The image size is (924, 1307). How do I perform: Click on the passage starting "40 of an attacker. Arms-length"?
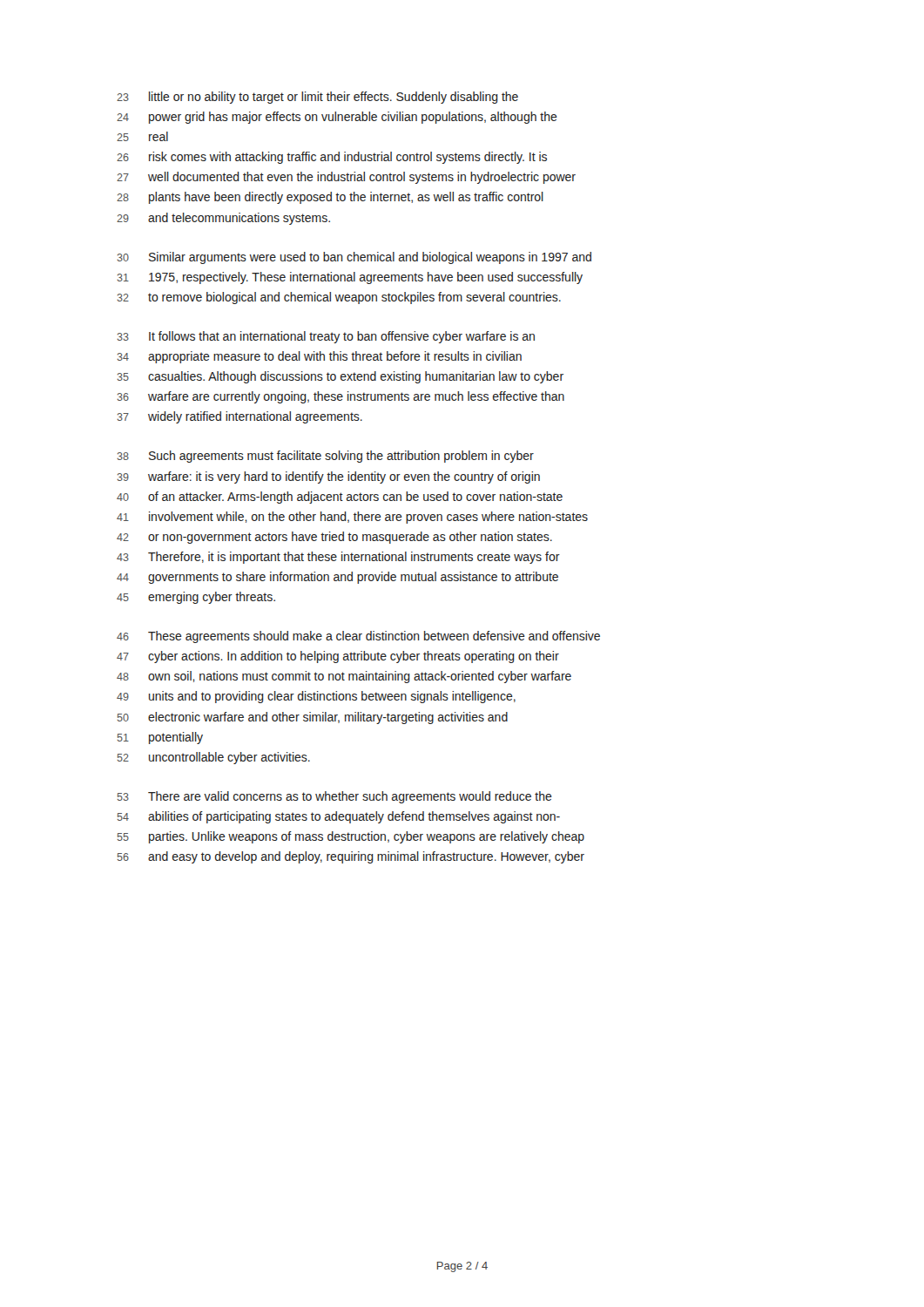pyautogui.click(x=329, y=497)
